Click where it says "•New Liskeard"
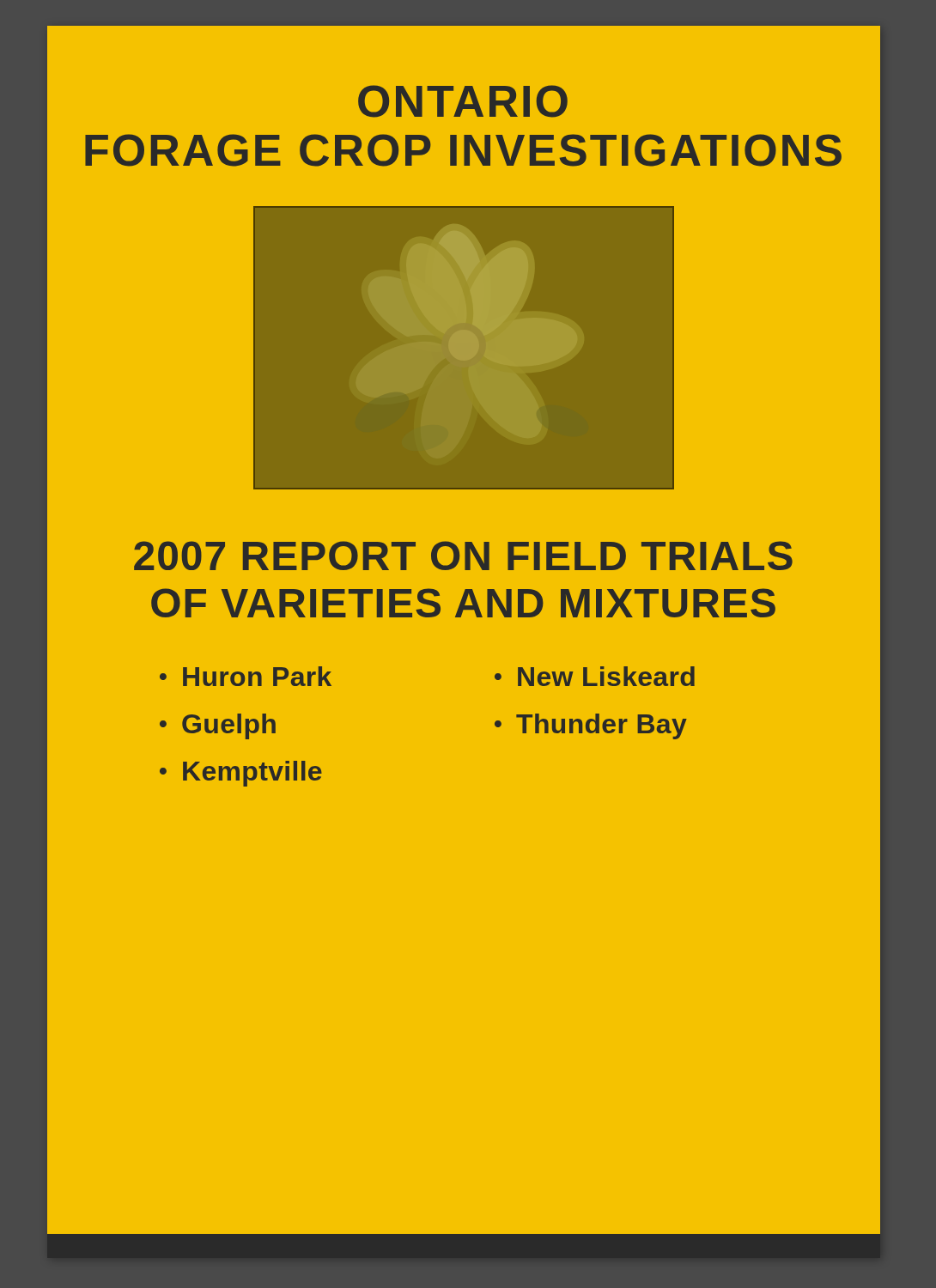The width and height of the screenshot is (936, 1288). (595, 677)
